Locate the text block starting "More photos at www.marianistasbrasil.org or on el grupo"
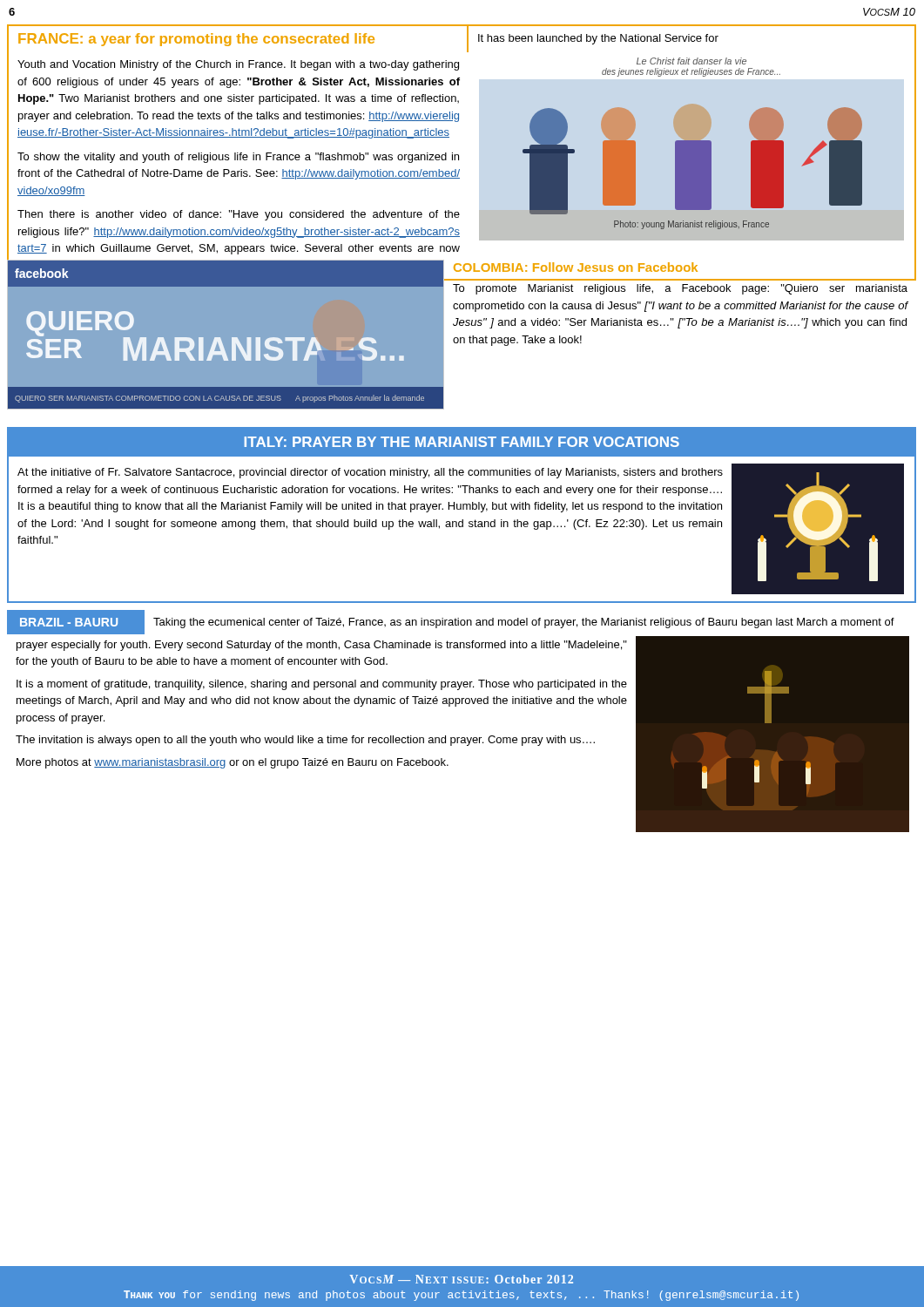Screen dimensions: 1307x924 (x=232, y=762)
